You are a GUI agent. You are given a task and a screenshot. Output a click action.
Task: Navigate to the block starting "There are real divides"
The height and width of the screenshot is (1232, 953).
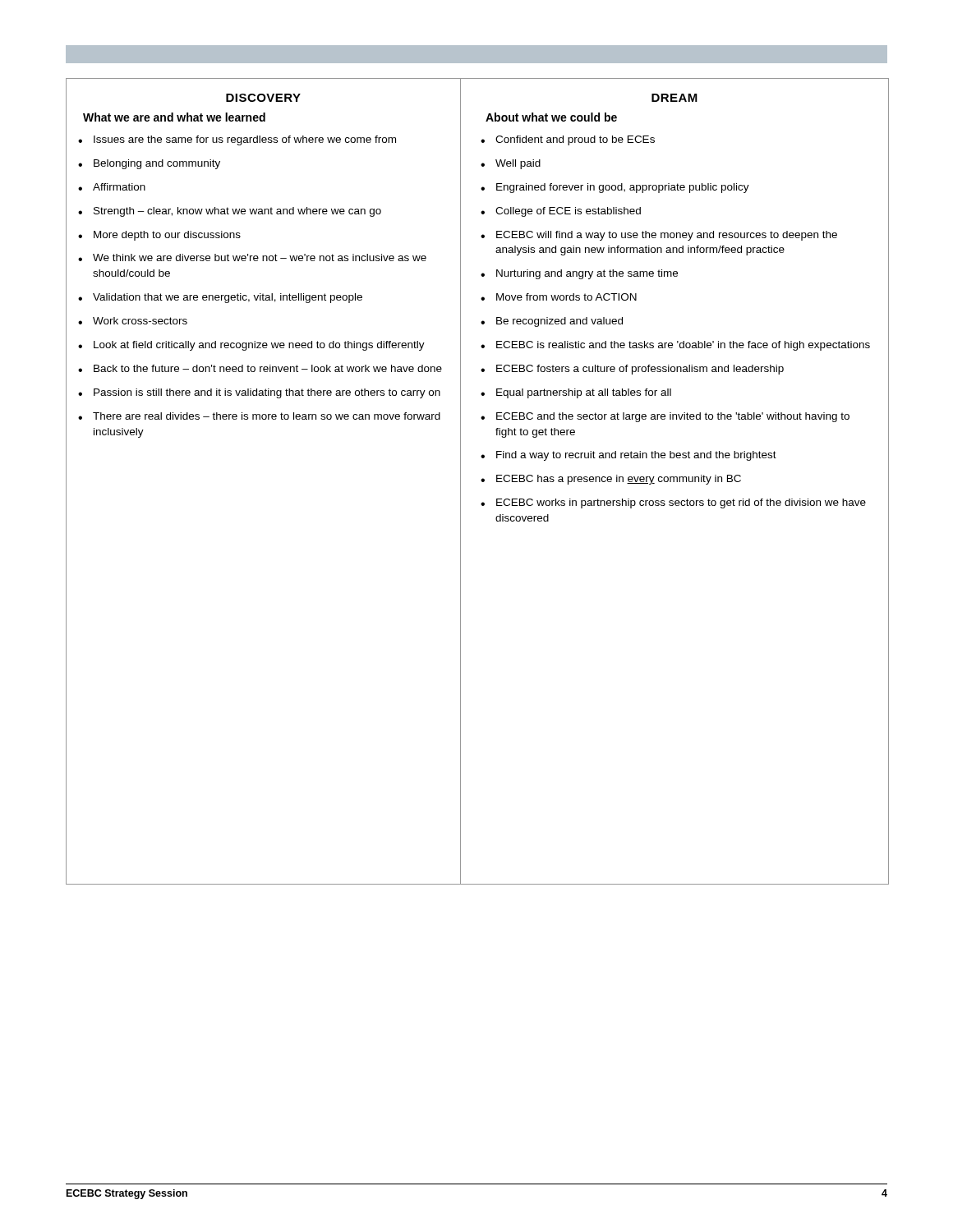coord(267,424)
